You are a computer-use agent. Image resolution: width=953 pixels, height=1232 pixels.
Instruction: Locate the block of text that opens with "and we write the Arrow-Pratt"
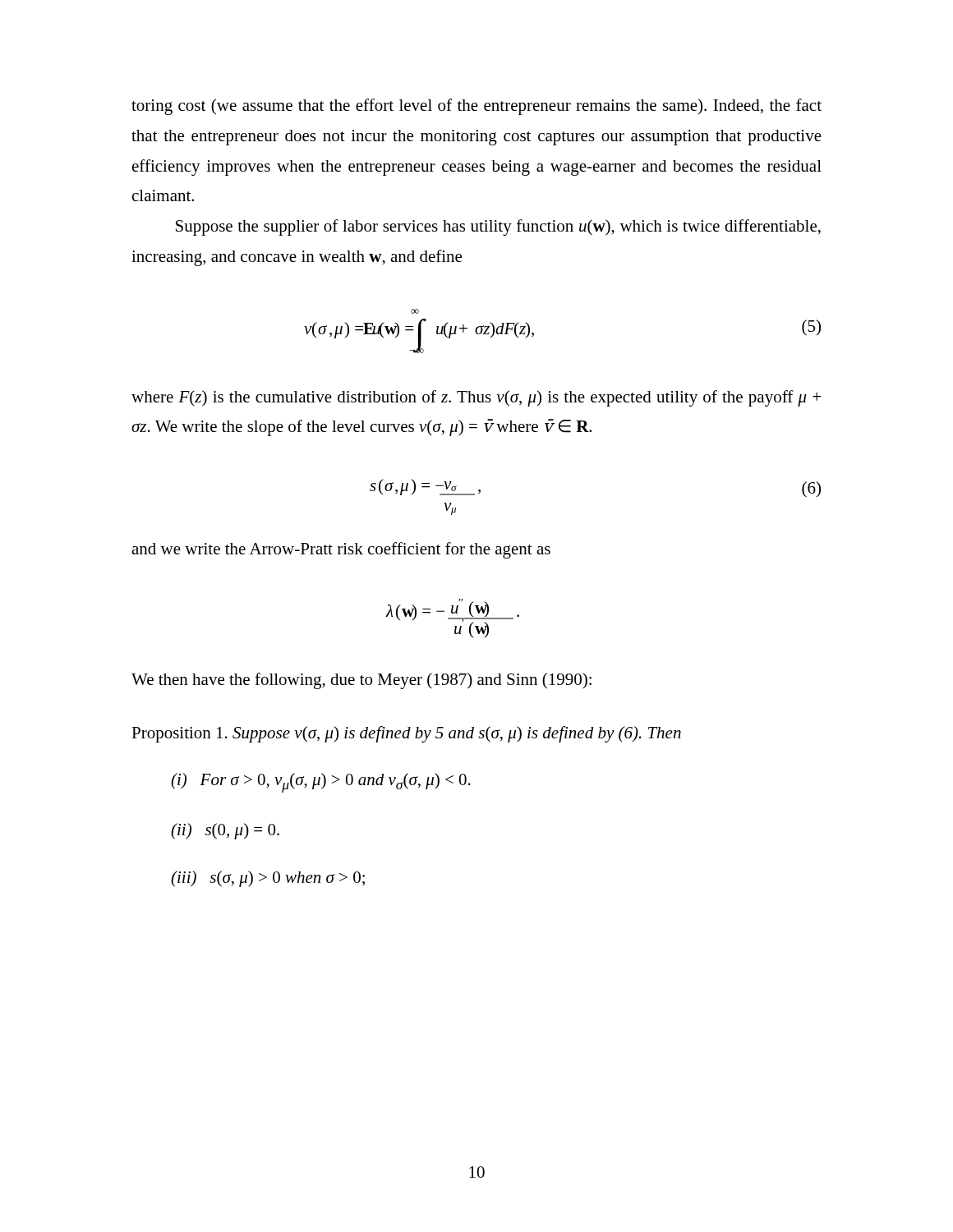click(476, 549)
